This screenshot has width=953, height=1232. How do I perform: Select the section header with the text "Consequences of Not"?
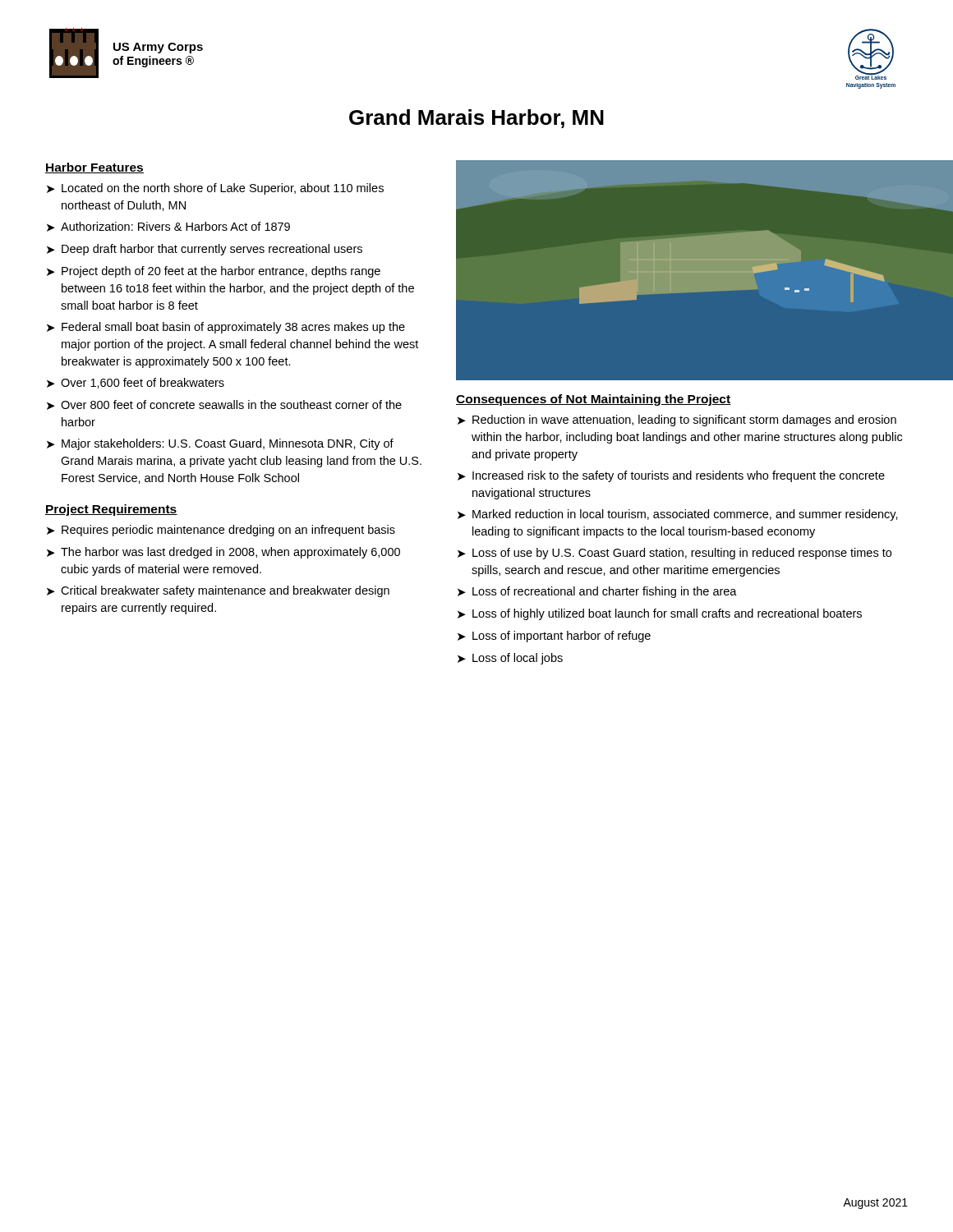[593, 399]
